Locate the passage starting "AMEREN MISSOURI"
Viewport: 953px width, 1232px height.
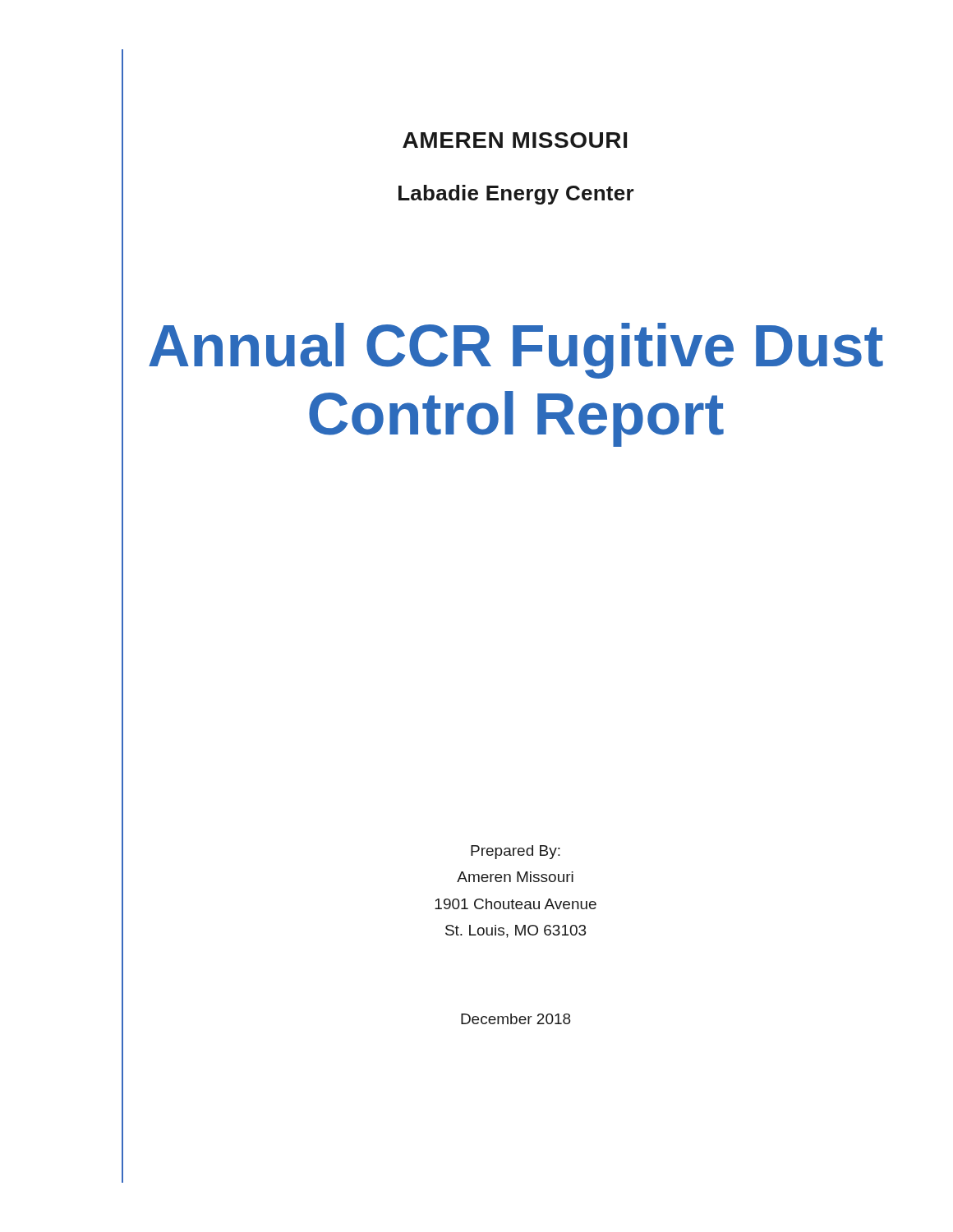[x=516, y=140]
